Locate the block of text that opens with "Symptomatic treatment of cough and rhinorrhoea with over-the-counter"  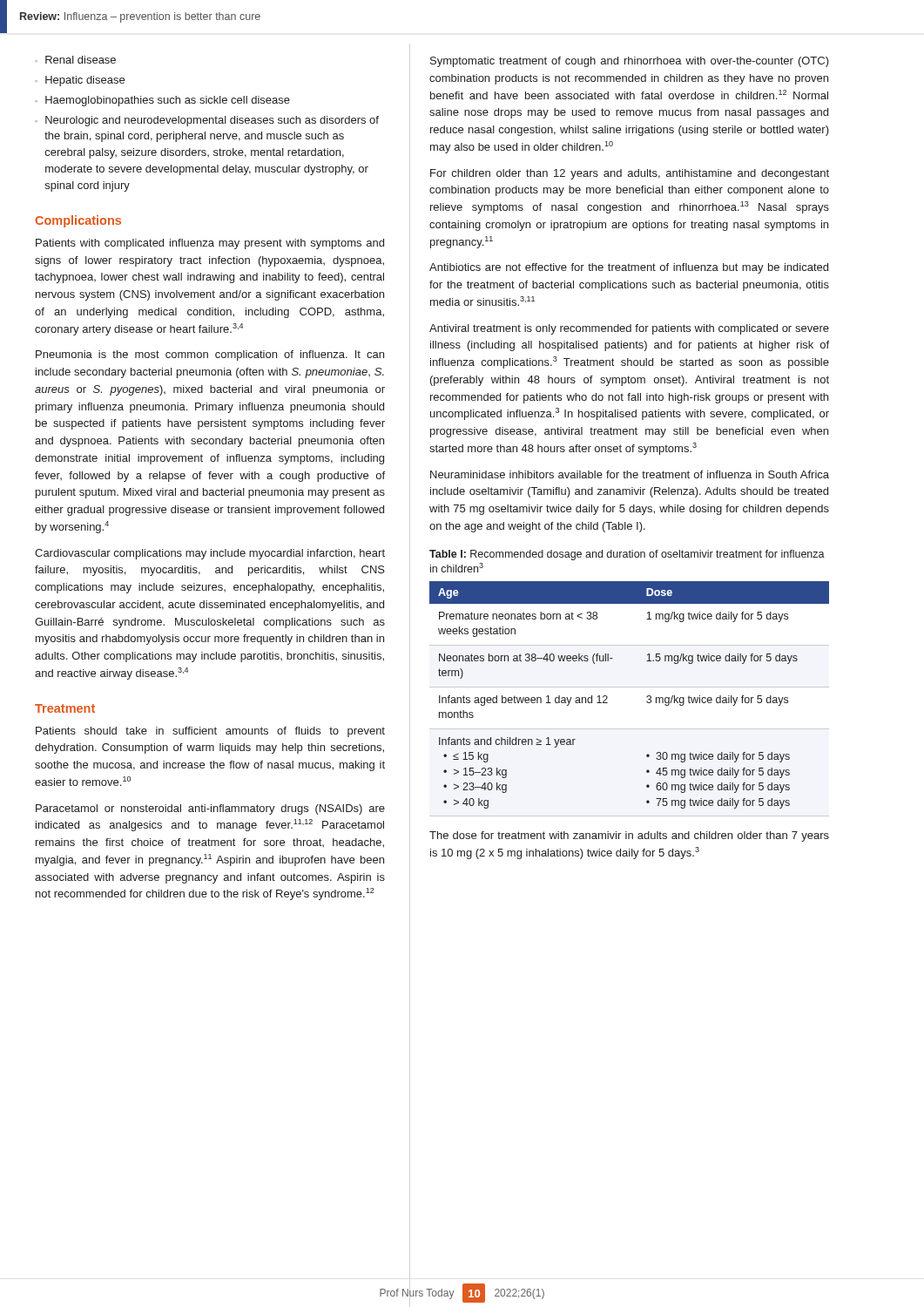tap(629, 104)
